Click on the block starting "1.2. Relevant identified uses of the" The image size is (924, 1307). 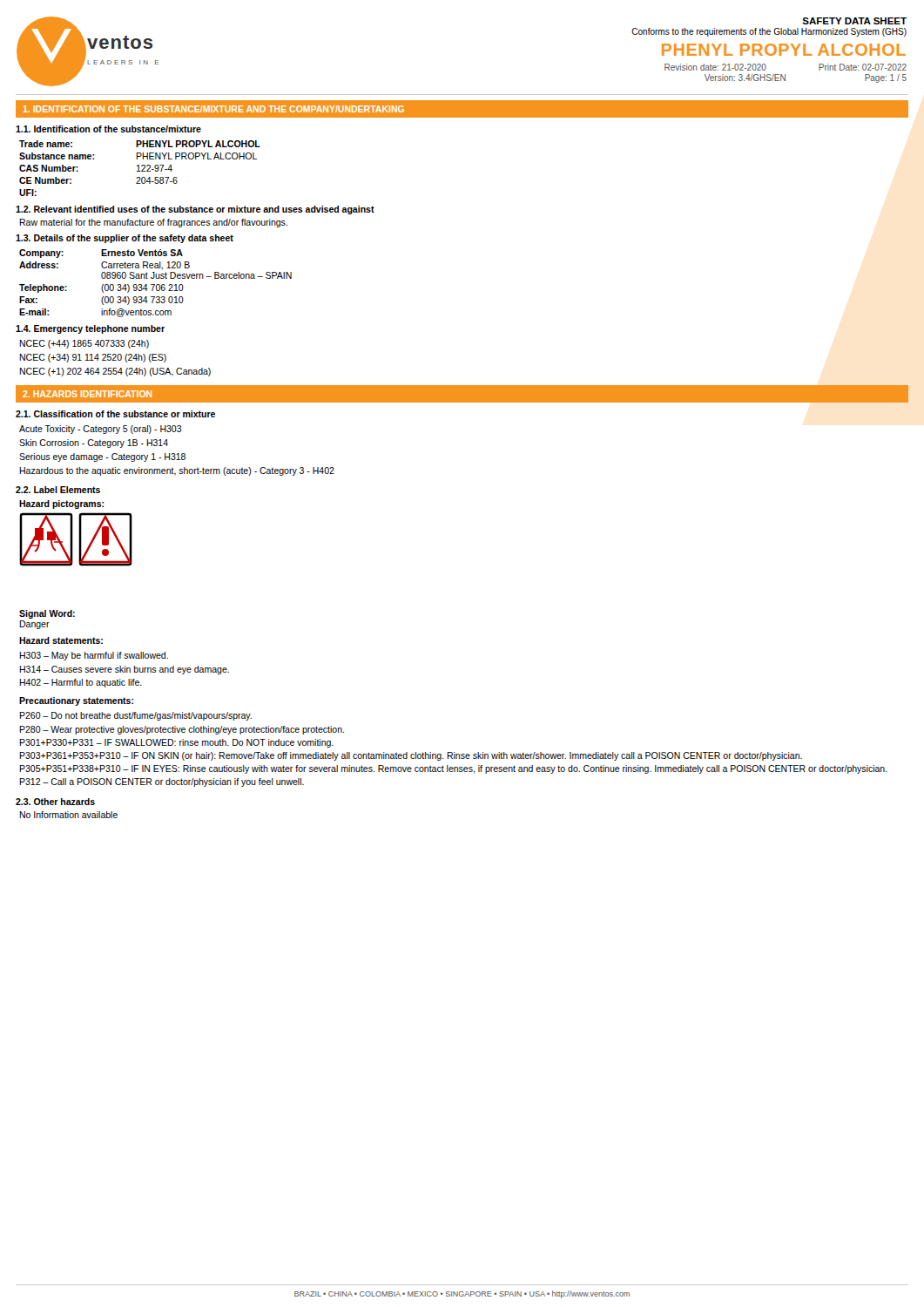click(195, 209)
